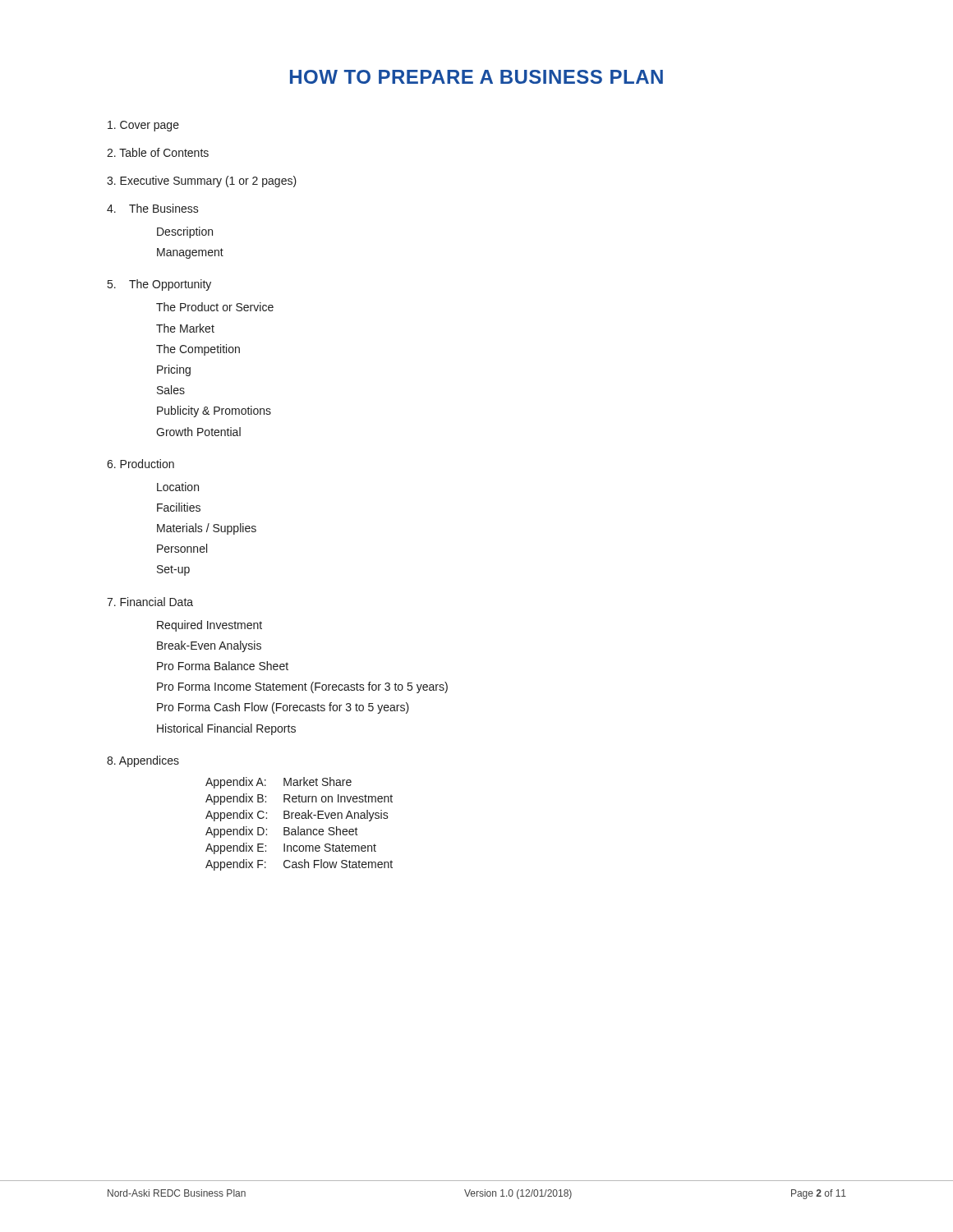Find the list item with the text "7. Financial Data Required Investment Break-Even Analysis Pro"
Image resolution: width=953 pixels, height=1232 pixels.
click(150, 602)
